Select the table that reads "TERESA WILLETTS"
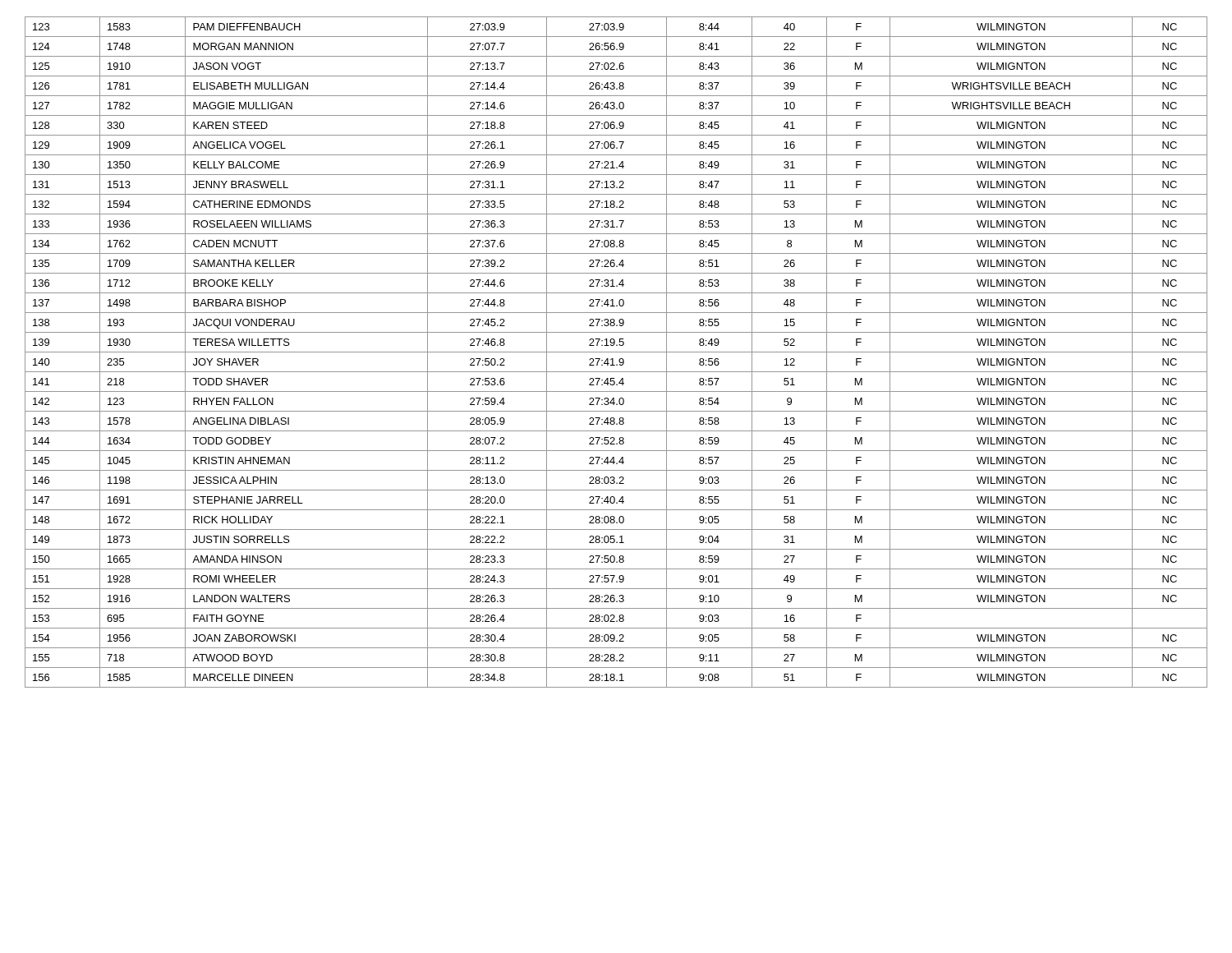1232x953 pixels. click(616, 352)
